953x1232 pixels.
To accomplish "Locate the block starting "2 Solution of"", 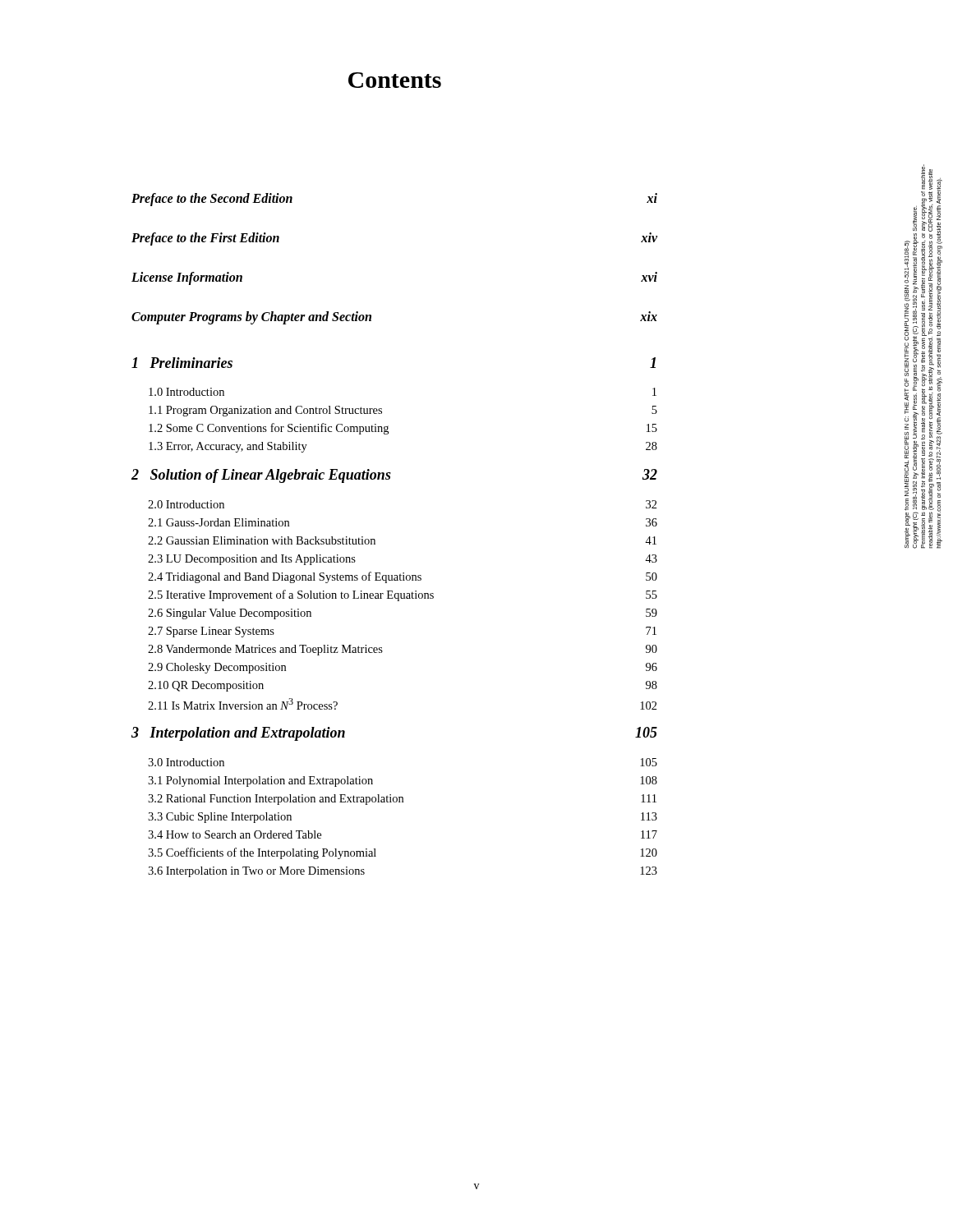I will point(394,475).
